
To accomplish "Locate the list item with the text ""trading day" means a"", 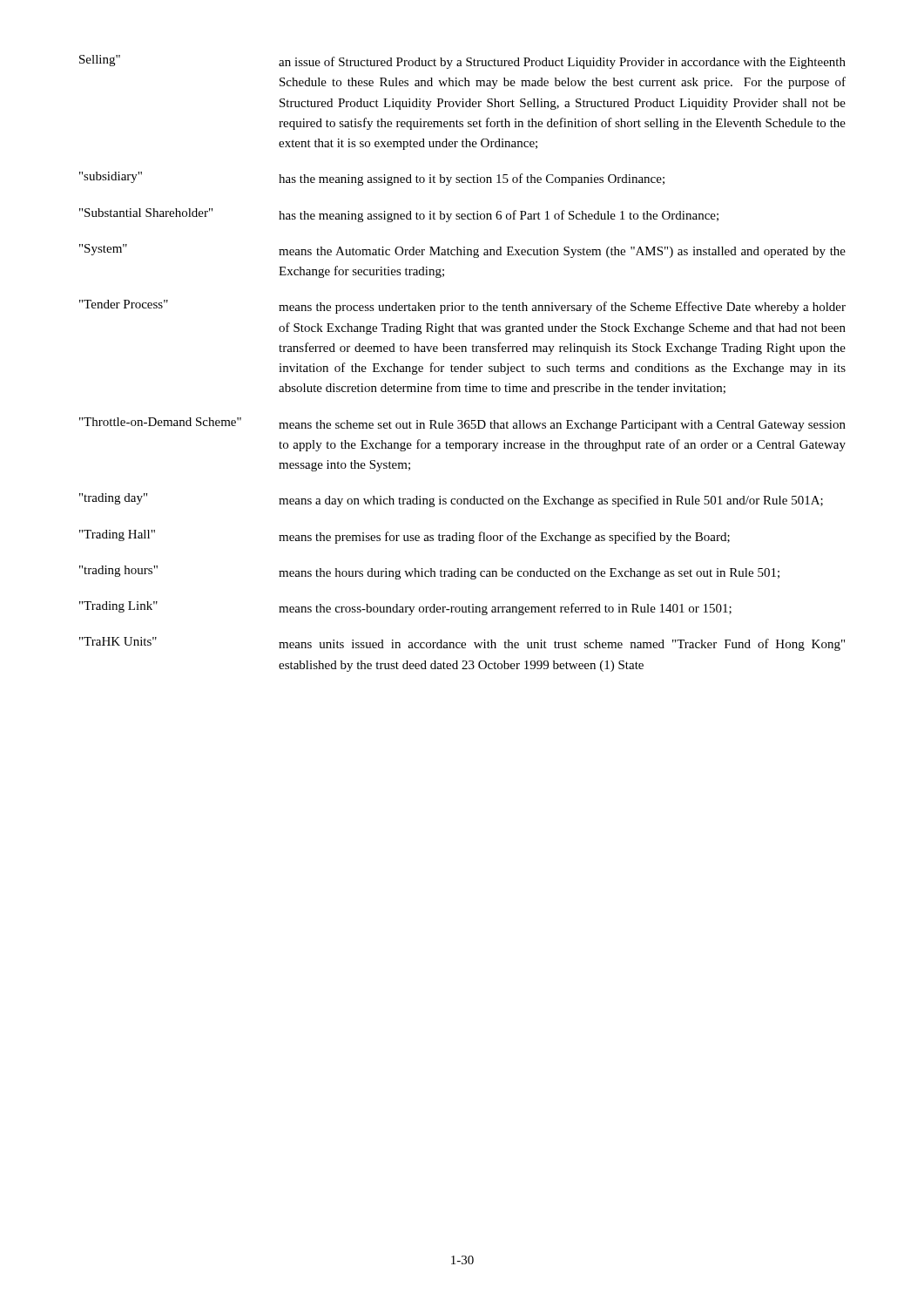I will 462,501.
